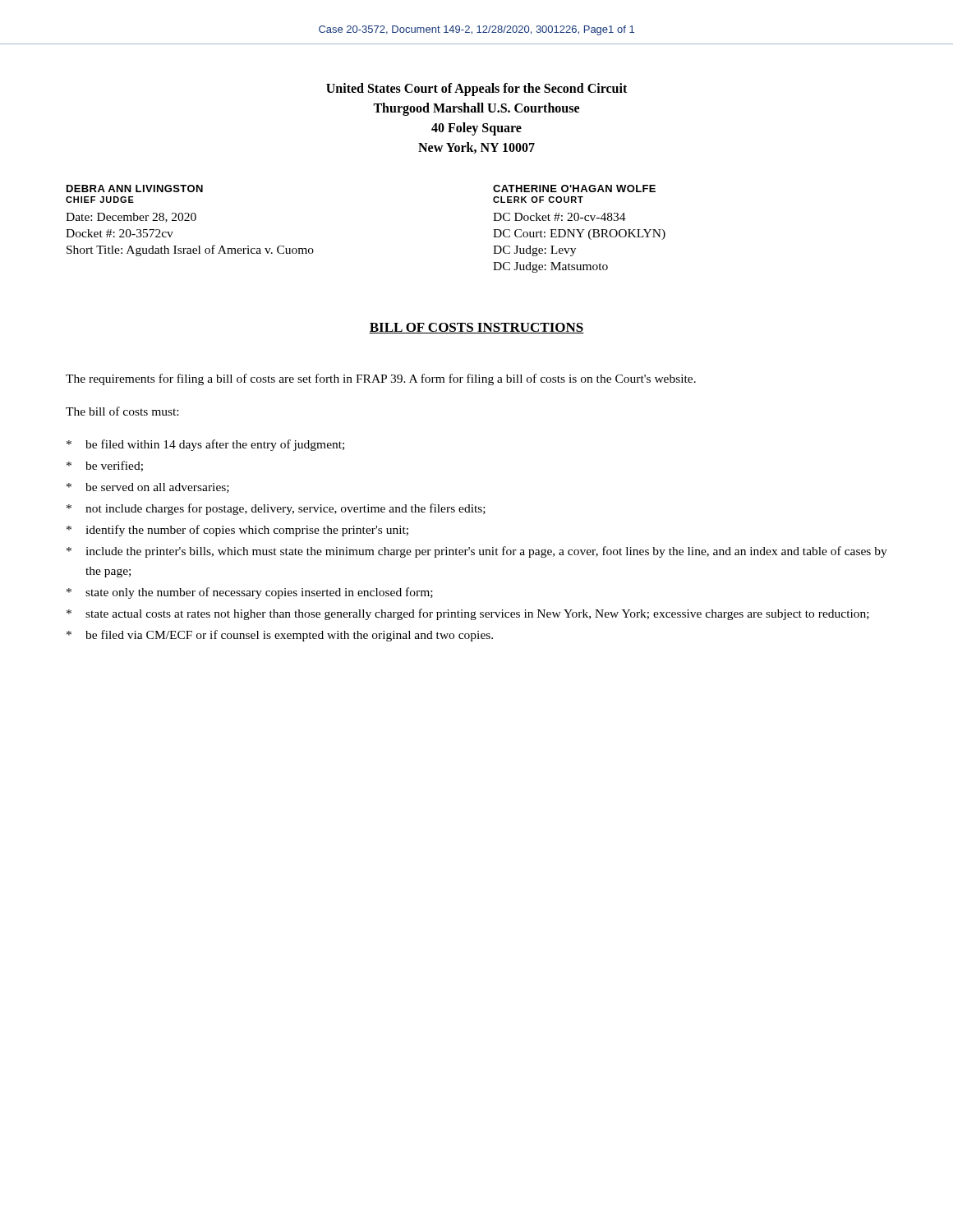
Task: Locate the block starting "* be filed via"
Action: [476, 635]
